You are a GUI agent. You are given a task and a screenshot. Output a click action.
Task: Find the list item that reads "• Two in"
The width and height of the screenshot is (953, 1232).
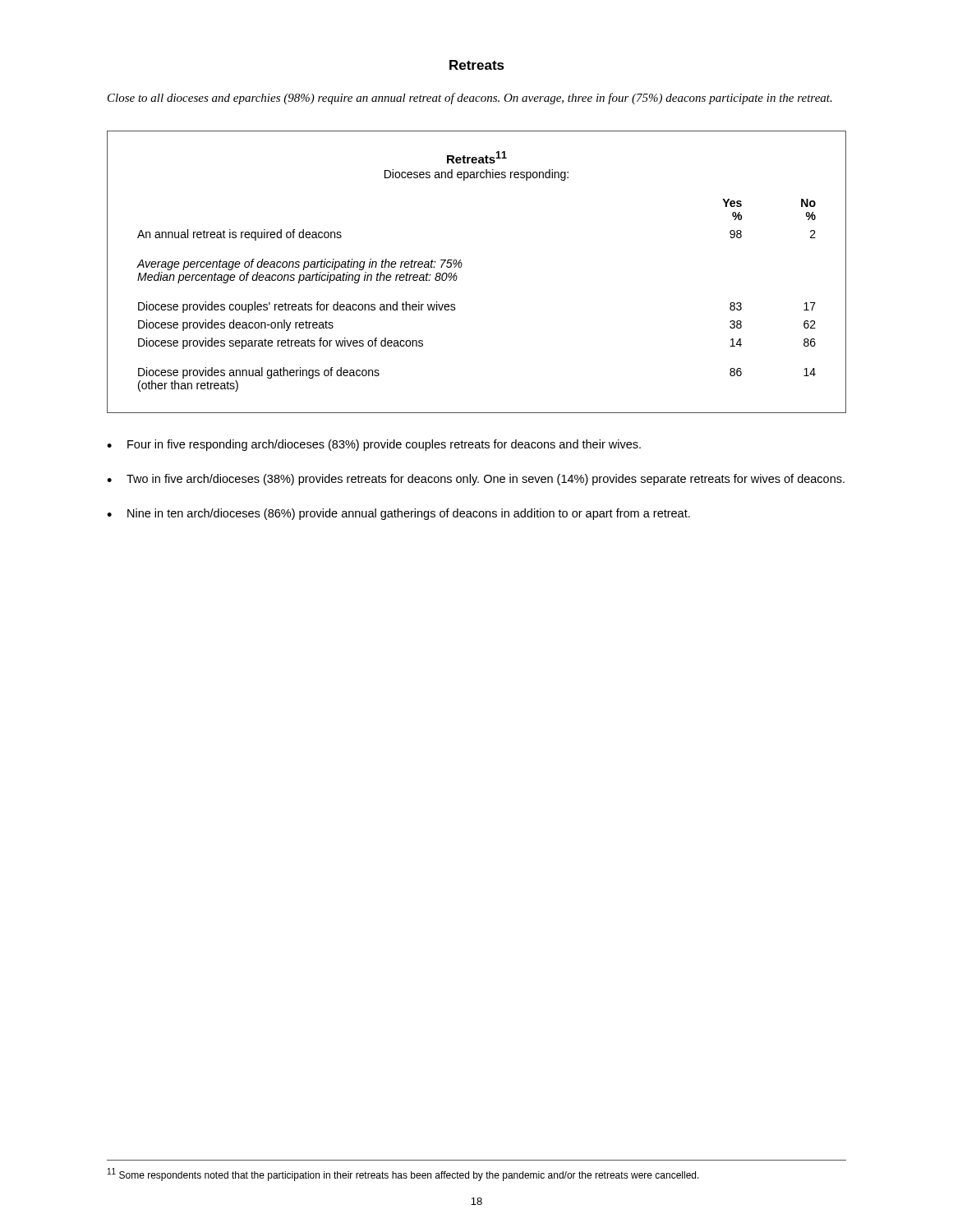[x=476, y=481]
